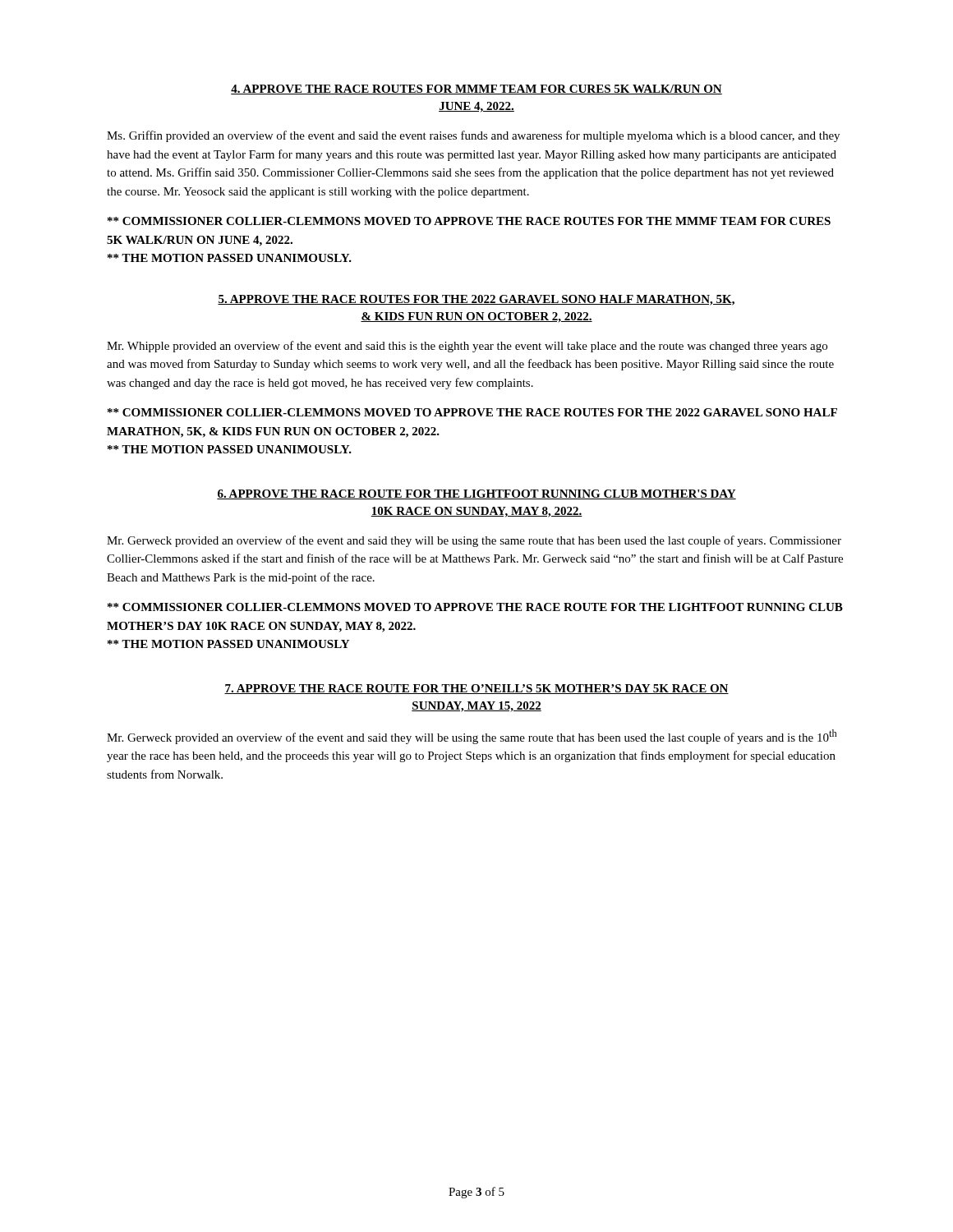Click on the element starting "Ms. Griffin provided an overview of the"
Viewport: 953px width, 1232px height.
[x=473, y=163]
